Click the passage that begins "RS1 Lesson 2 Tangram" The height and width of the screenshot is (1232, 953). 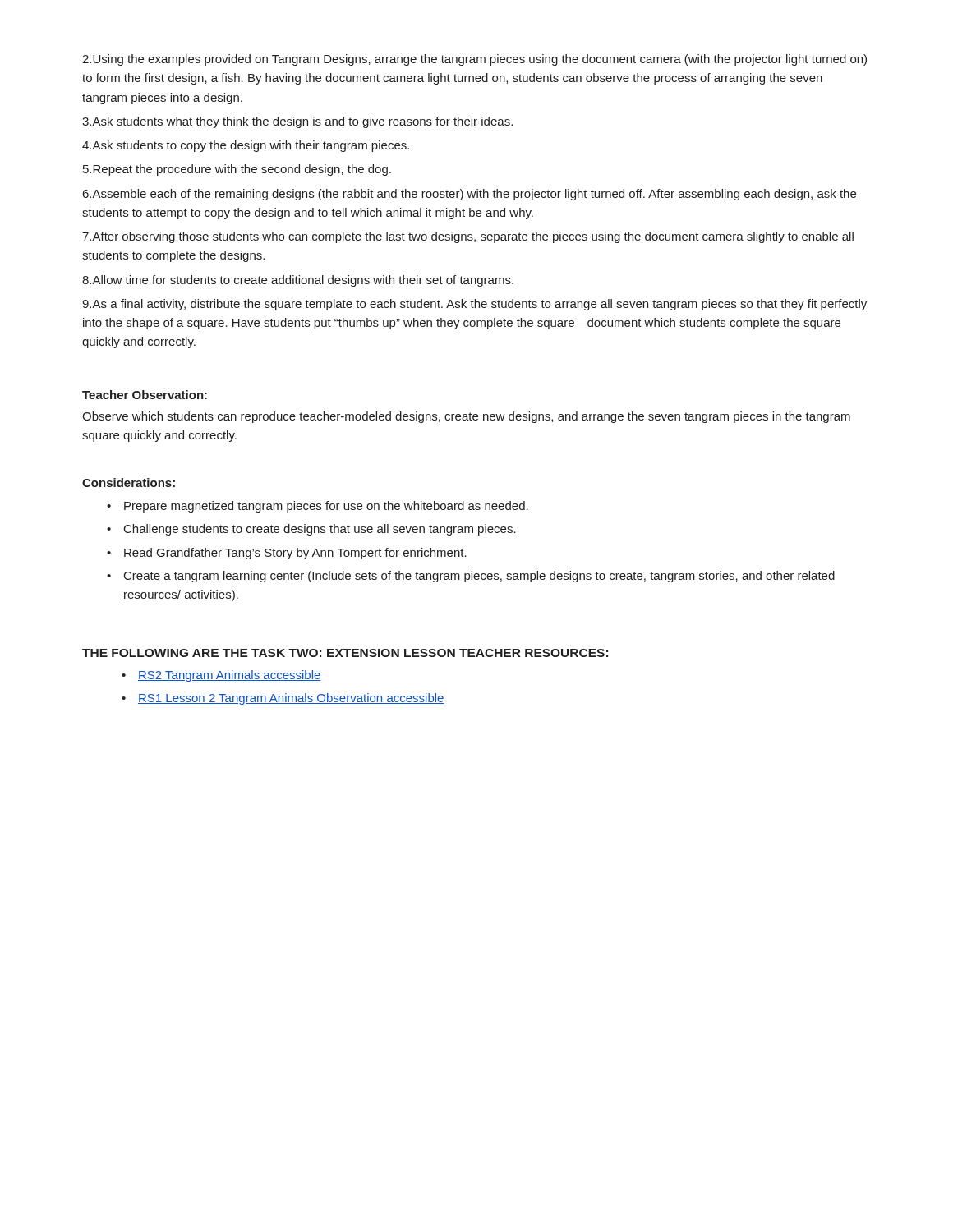pos(291,697)
